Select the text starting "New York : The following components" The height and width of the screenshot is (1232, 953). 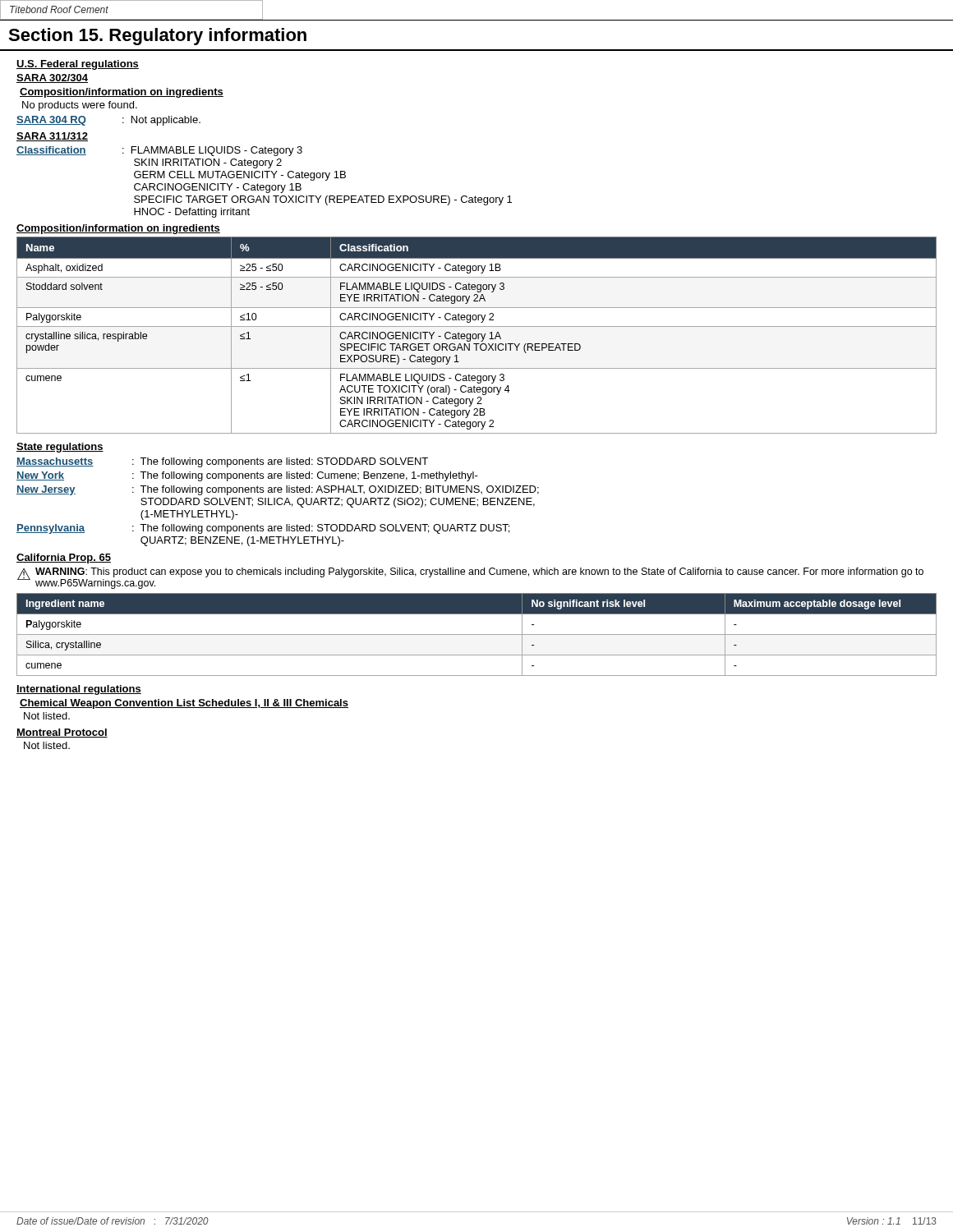click(247, 475)
